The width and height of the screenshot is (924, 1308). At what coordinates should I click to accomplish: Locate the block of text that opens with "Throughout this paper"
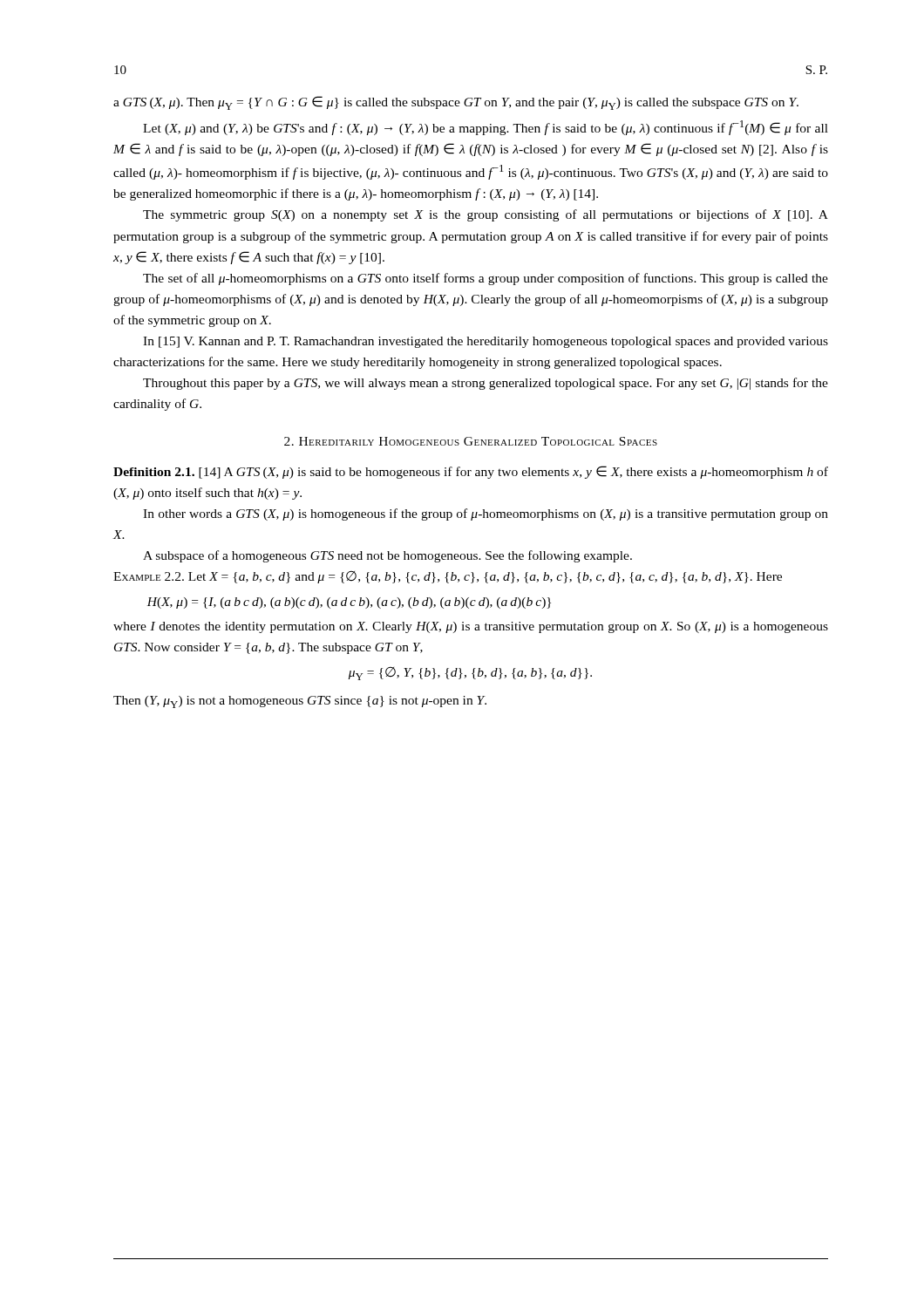471,393
